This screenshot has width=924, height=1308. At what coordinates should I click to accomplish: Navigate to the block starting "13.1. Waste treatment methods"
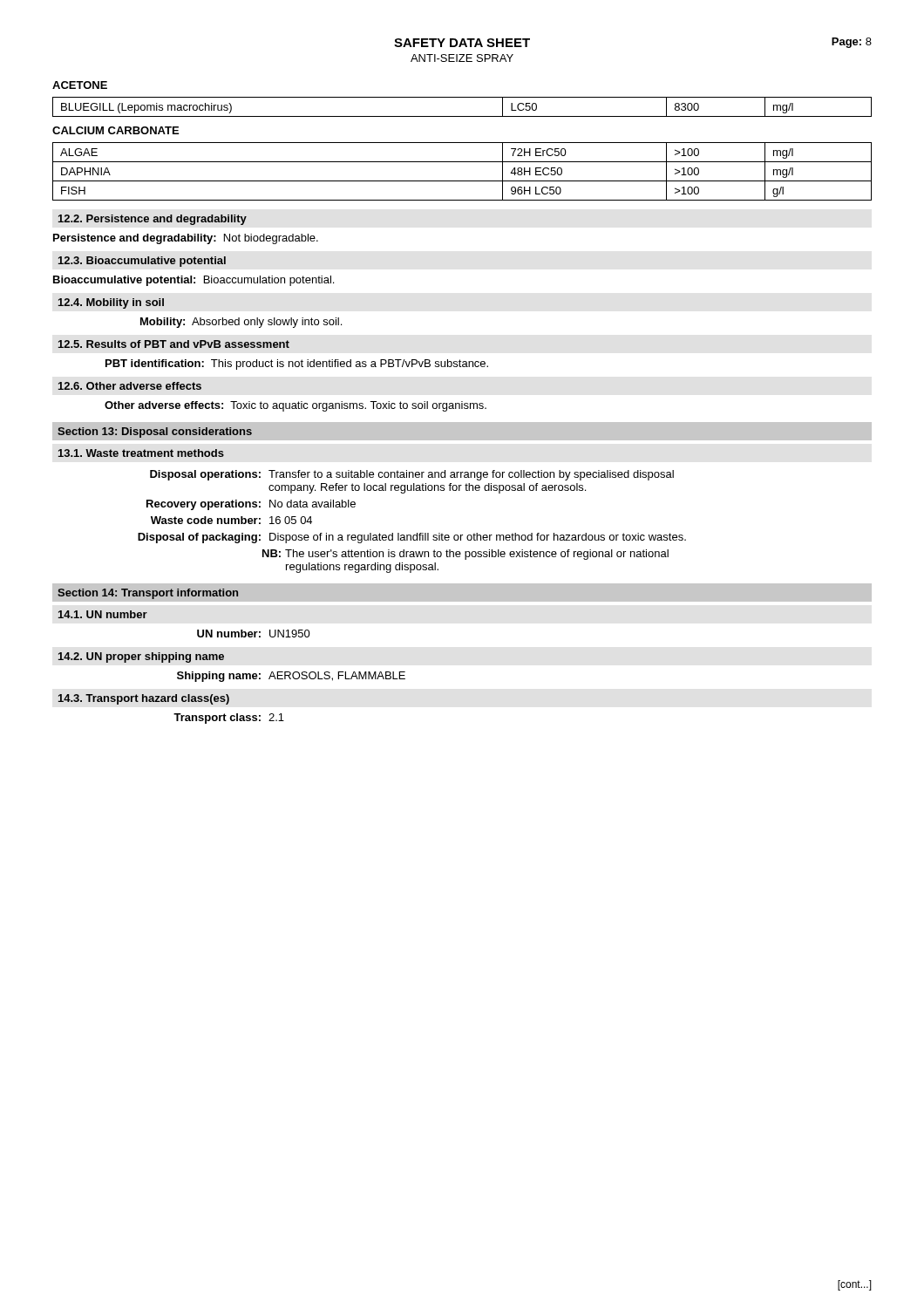pos(141,453)
